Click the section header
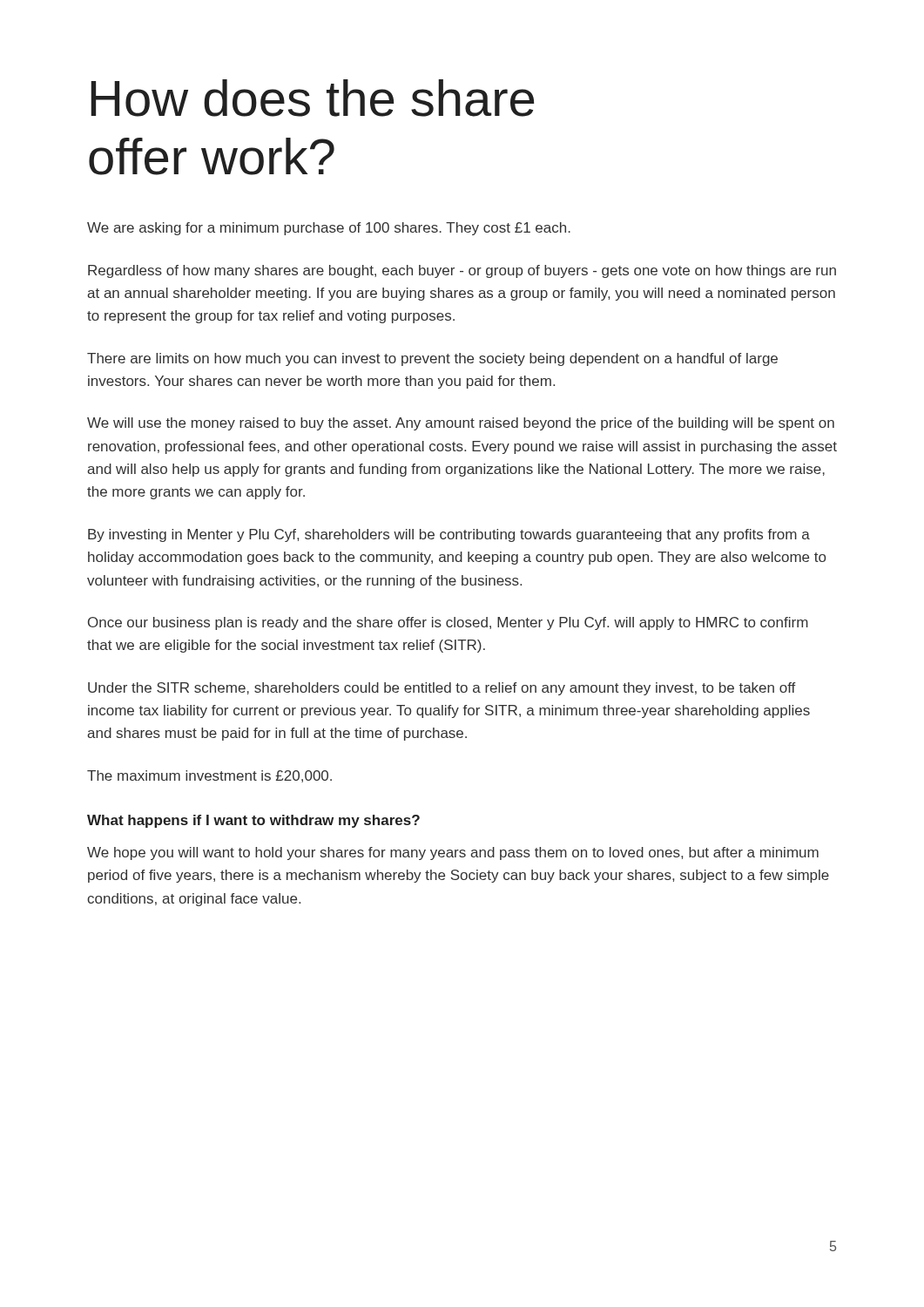Viewport: 924px width, 1307px height. 254,820
